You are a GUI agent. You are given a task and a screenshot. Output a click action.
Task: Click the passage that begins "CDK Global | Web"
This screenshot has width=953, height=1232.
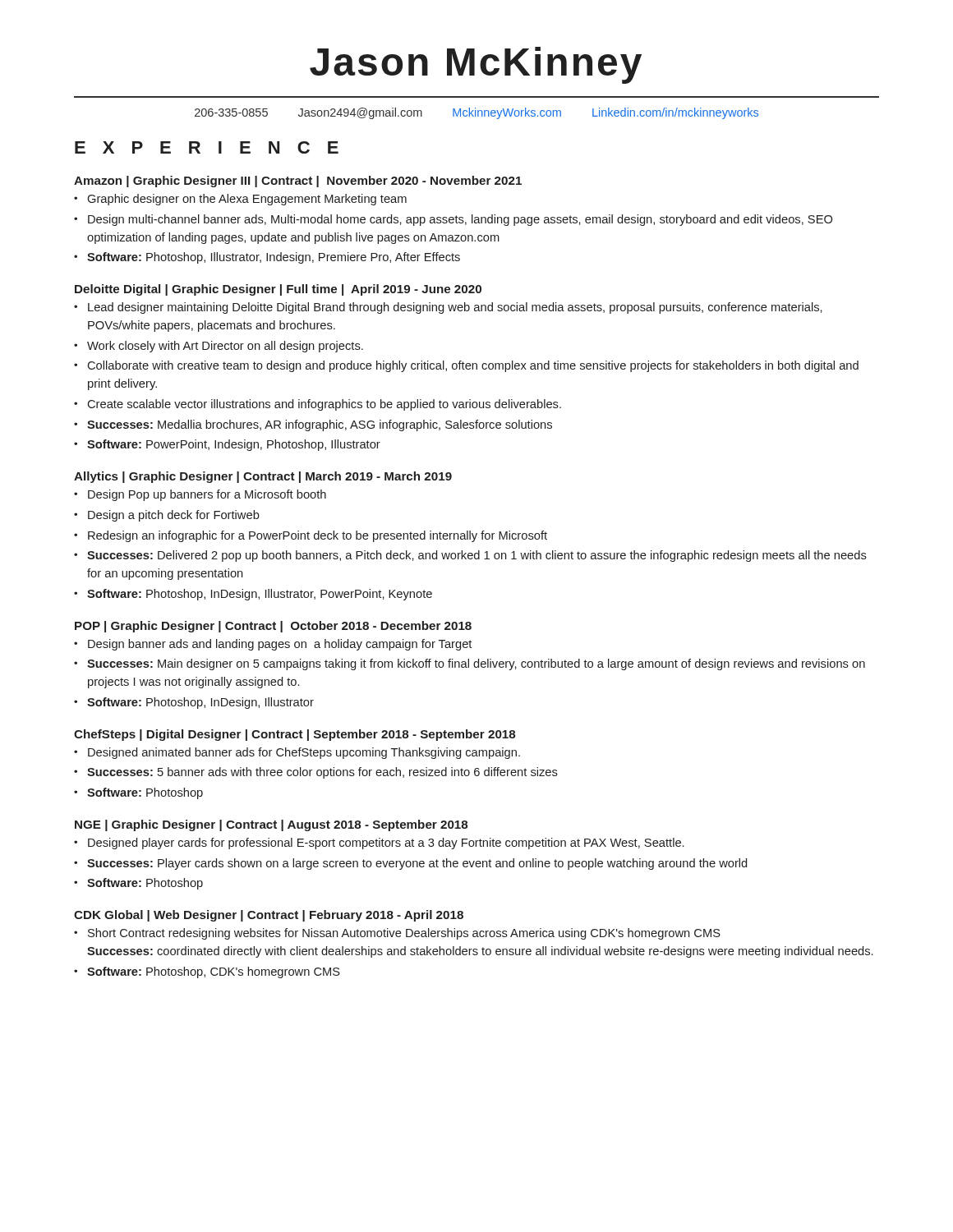269,915
